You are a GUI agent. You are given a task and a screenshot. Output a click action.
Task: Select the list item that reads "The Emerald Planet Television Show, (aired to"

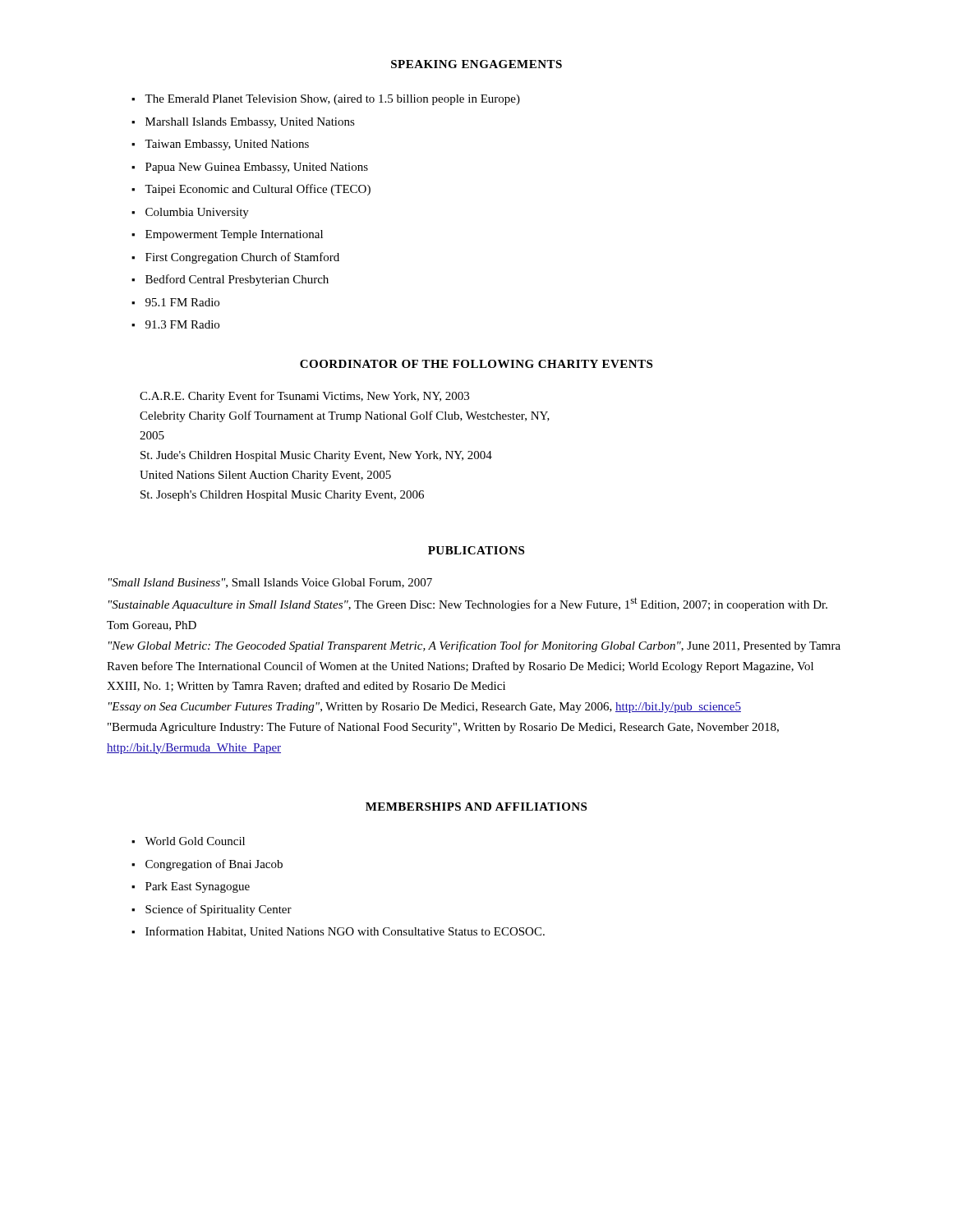coord(489,99)
